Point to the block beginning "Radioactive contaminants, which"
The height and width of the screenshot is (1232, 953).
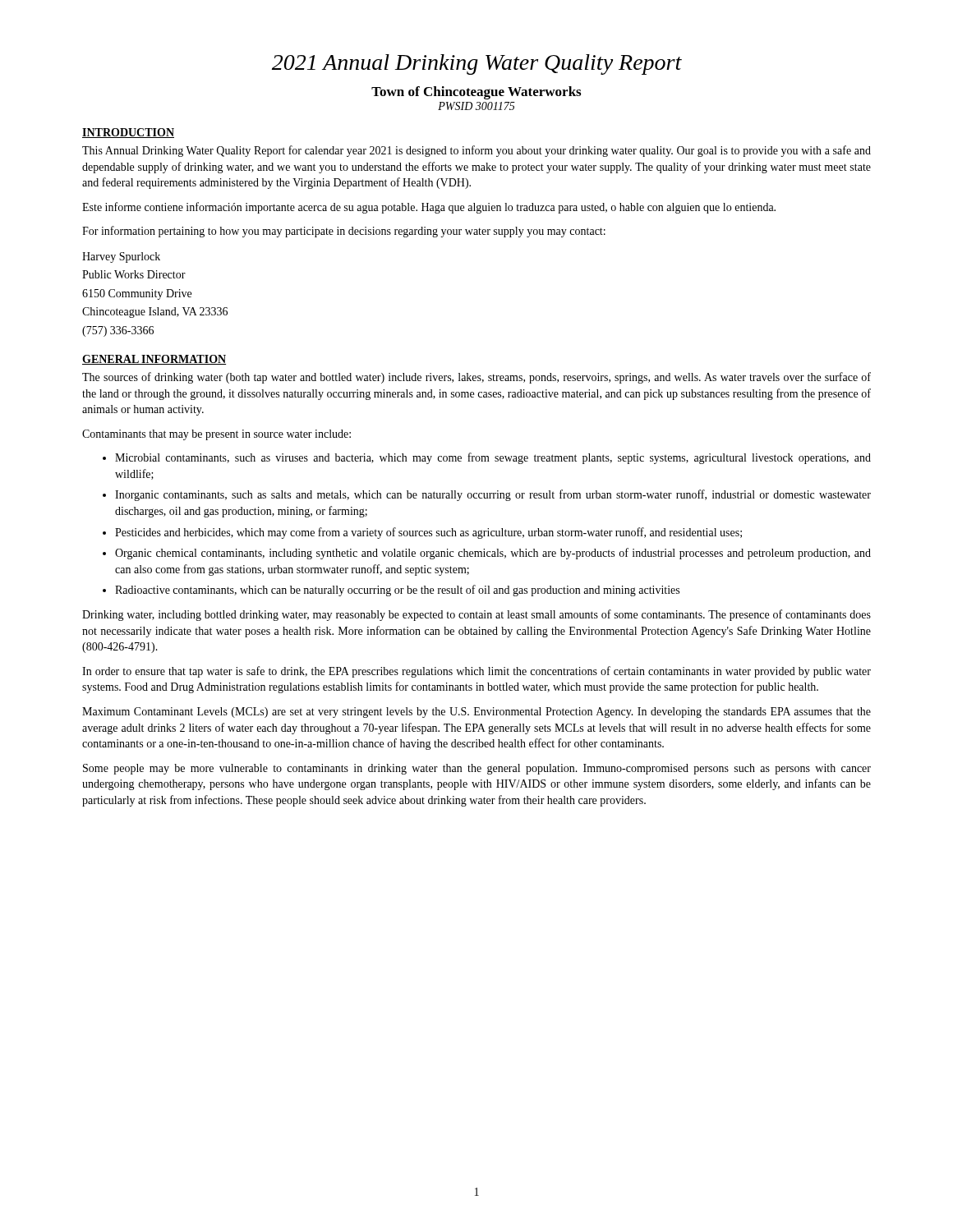pyautogui.click(x=398, y=590)
